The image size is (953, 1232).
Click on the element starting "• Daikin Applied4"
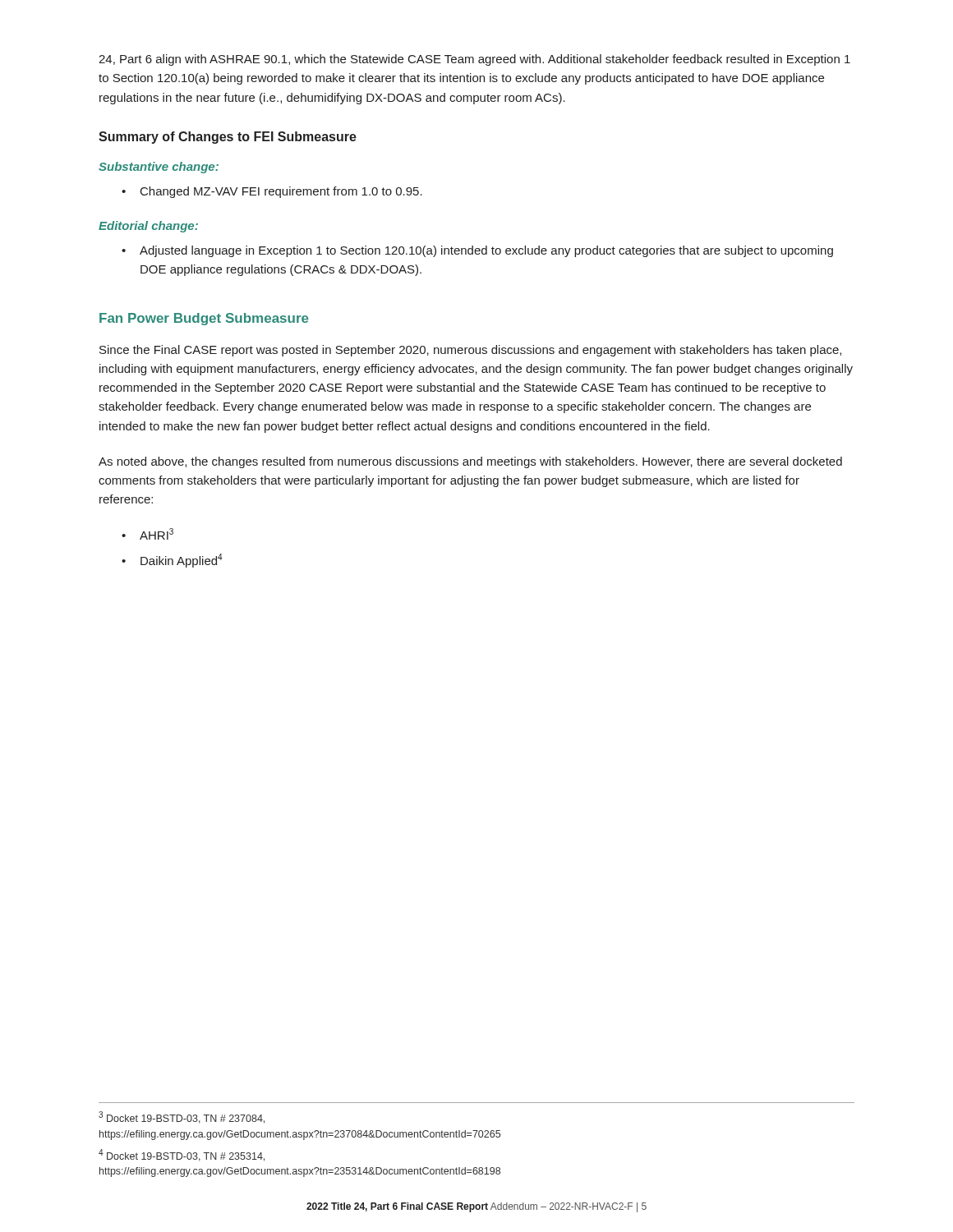[x=172, y=561]
